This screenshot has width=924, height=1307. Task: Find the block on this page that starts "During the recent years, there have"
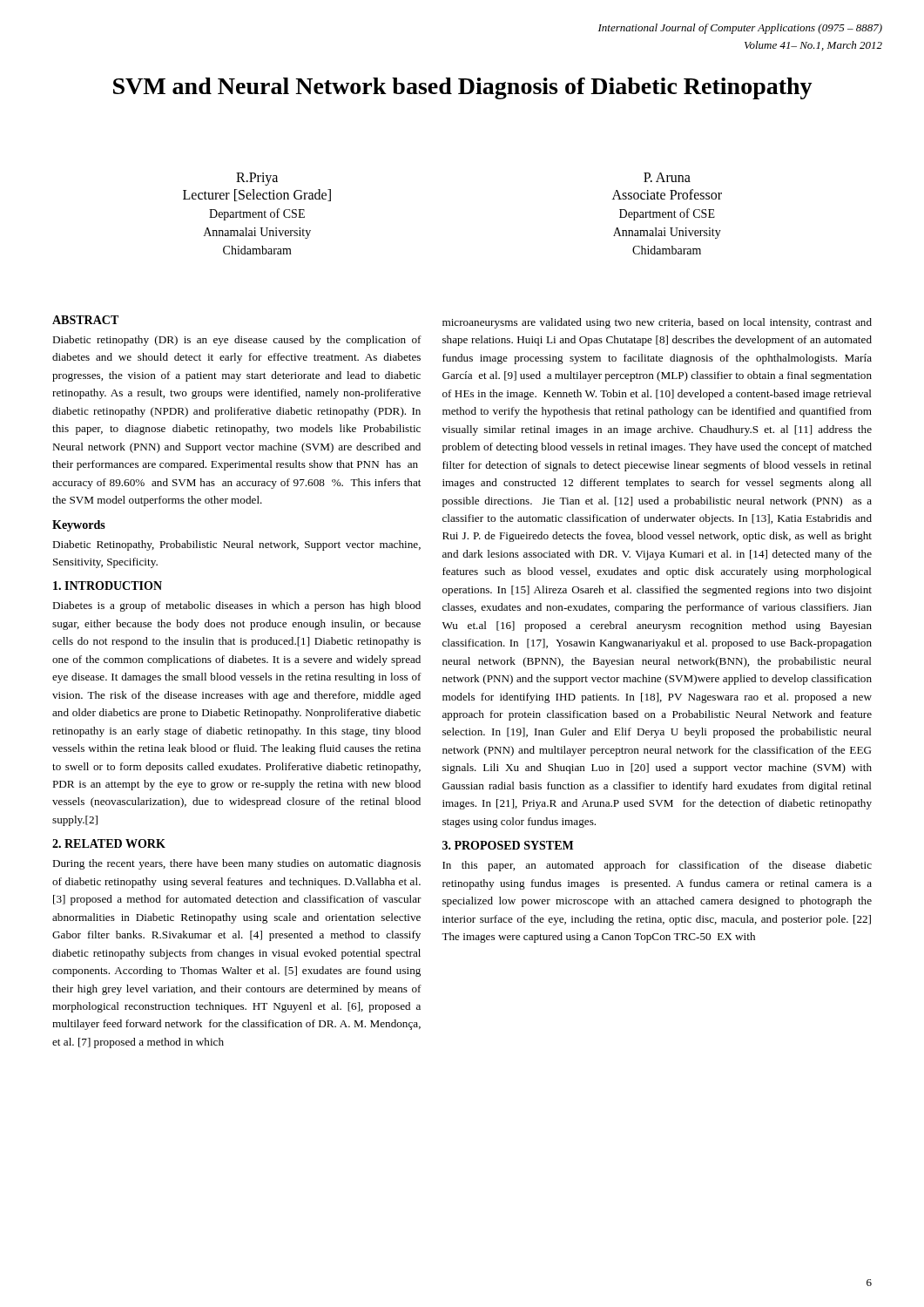pyautogui.click(x=237, y=952)
